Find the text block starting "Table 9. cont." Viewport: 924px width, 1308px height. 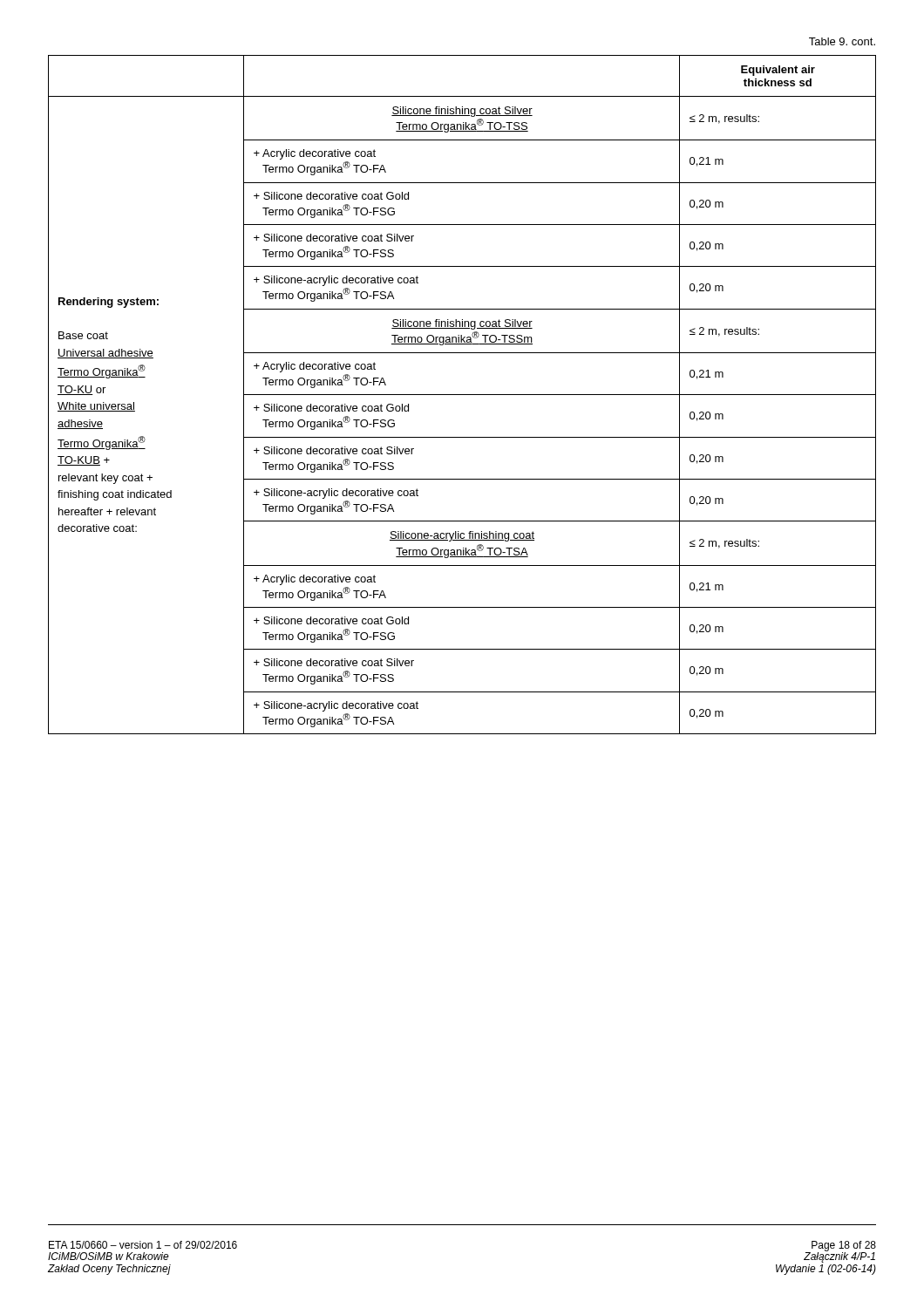click(x=842, y=41)
